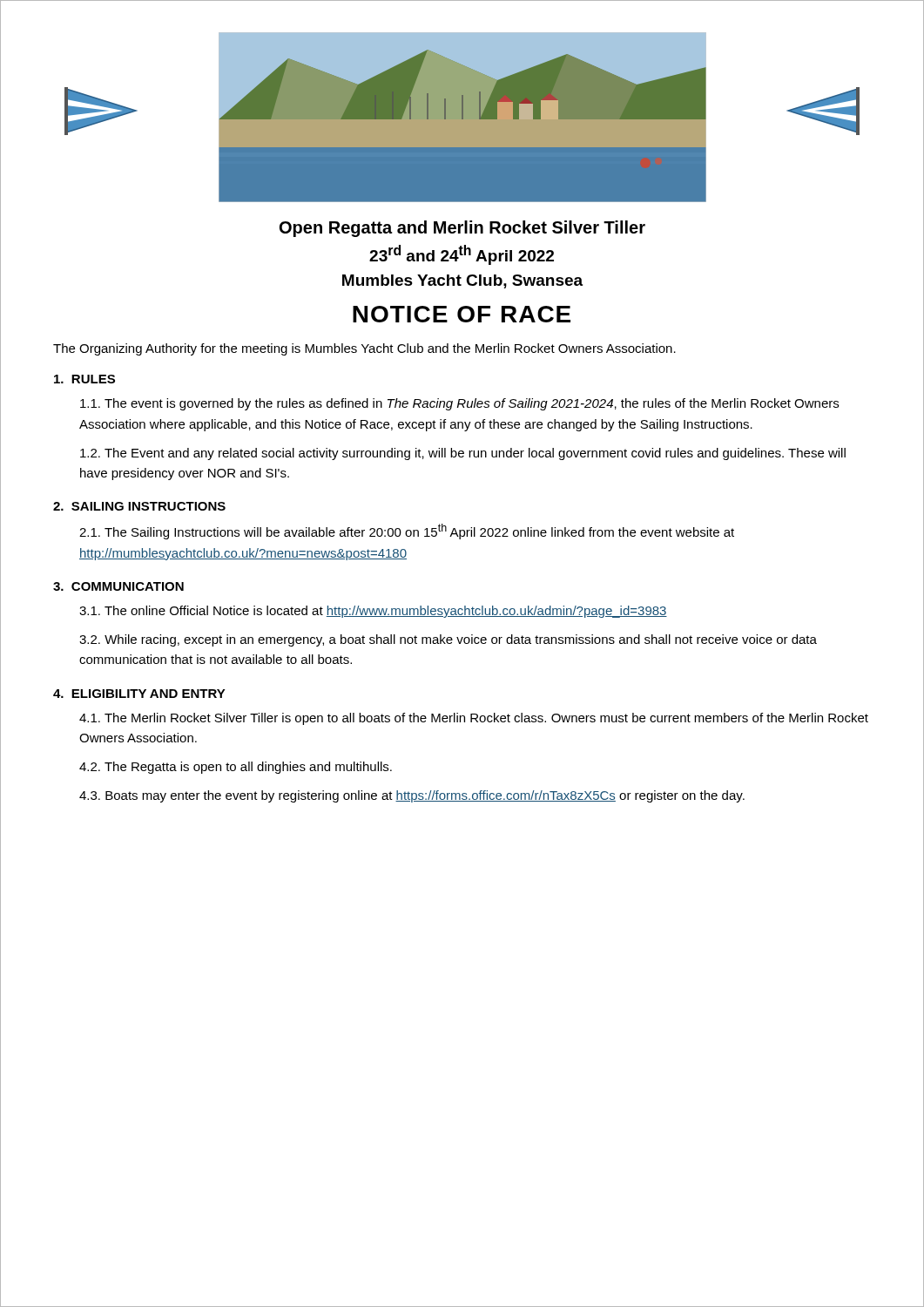Select the photo
Screen dimensions: 1307x924
(x=462, y=117)
